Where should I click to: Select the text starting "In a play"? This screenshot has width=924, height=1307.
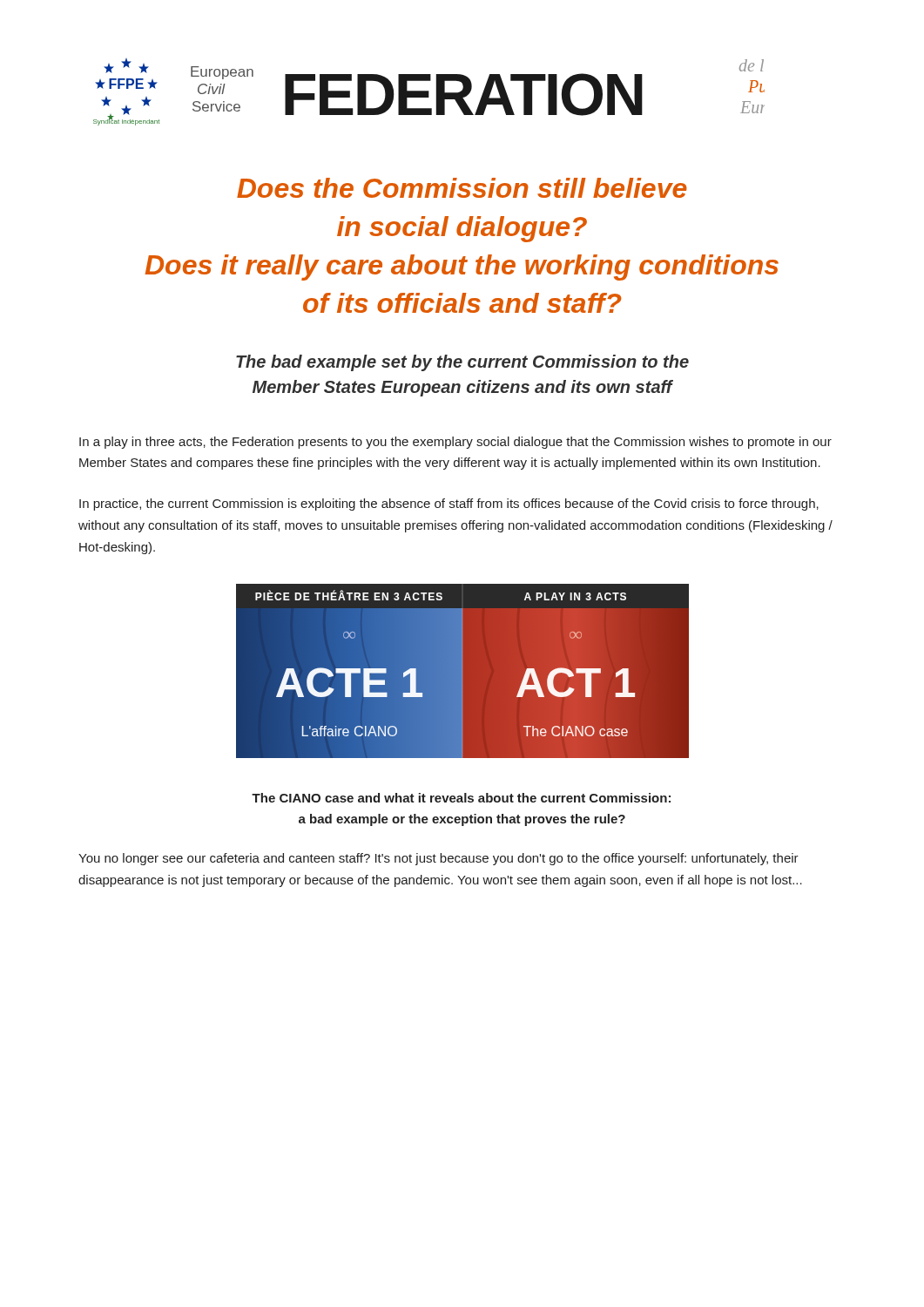455,452
